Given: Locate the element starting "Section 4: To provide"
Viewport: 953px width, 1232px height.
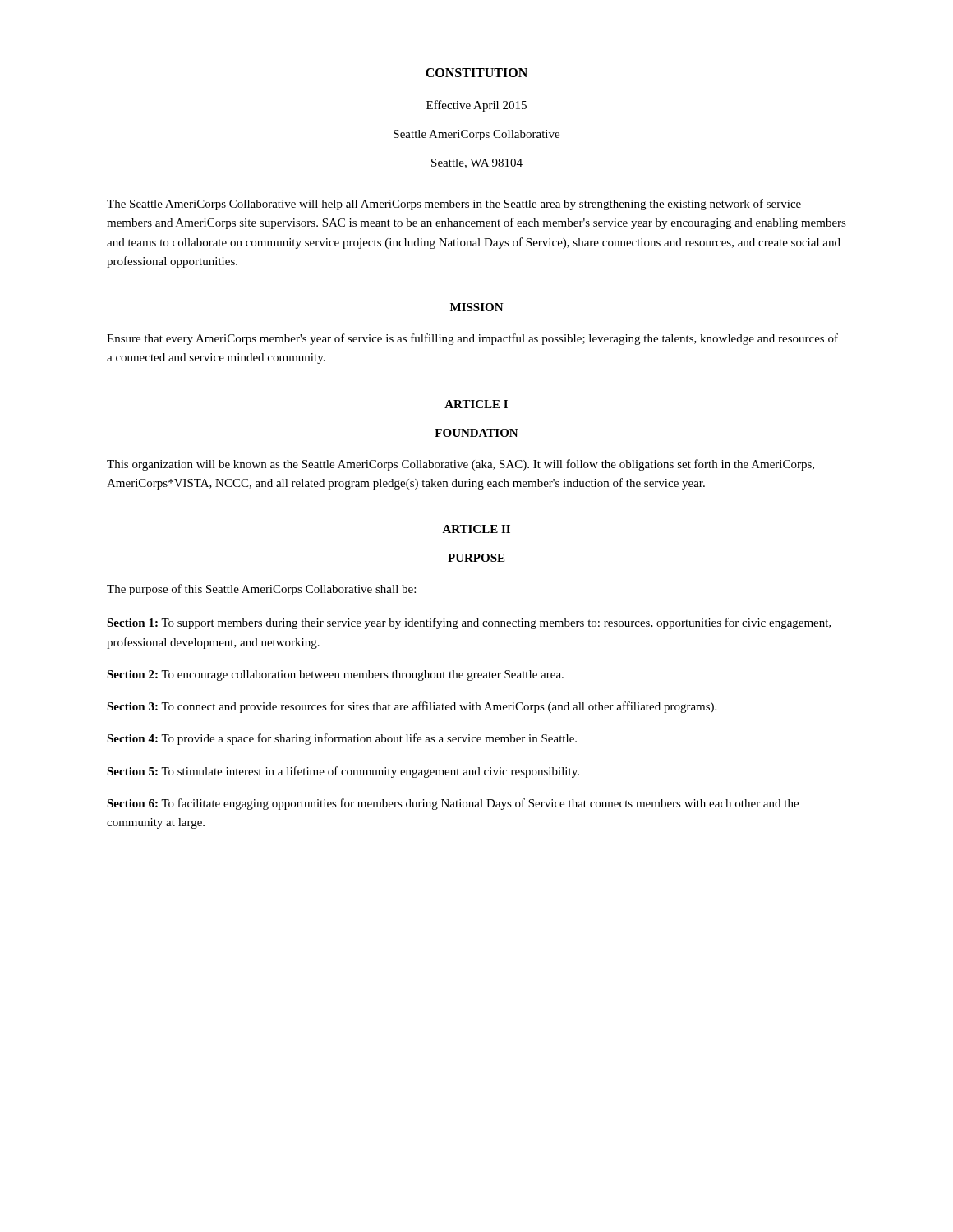Looking at the screenshot, I should coord(342,739).
